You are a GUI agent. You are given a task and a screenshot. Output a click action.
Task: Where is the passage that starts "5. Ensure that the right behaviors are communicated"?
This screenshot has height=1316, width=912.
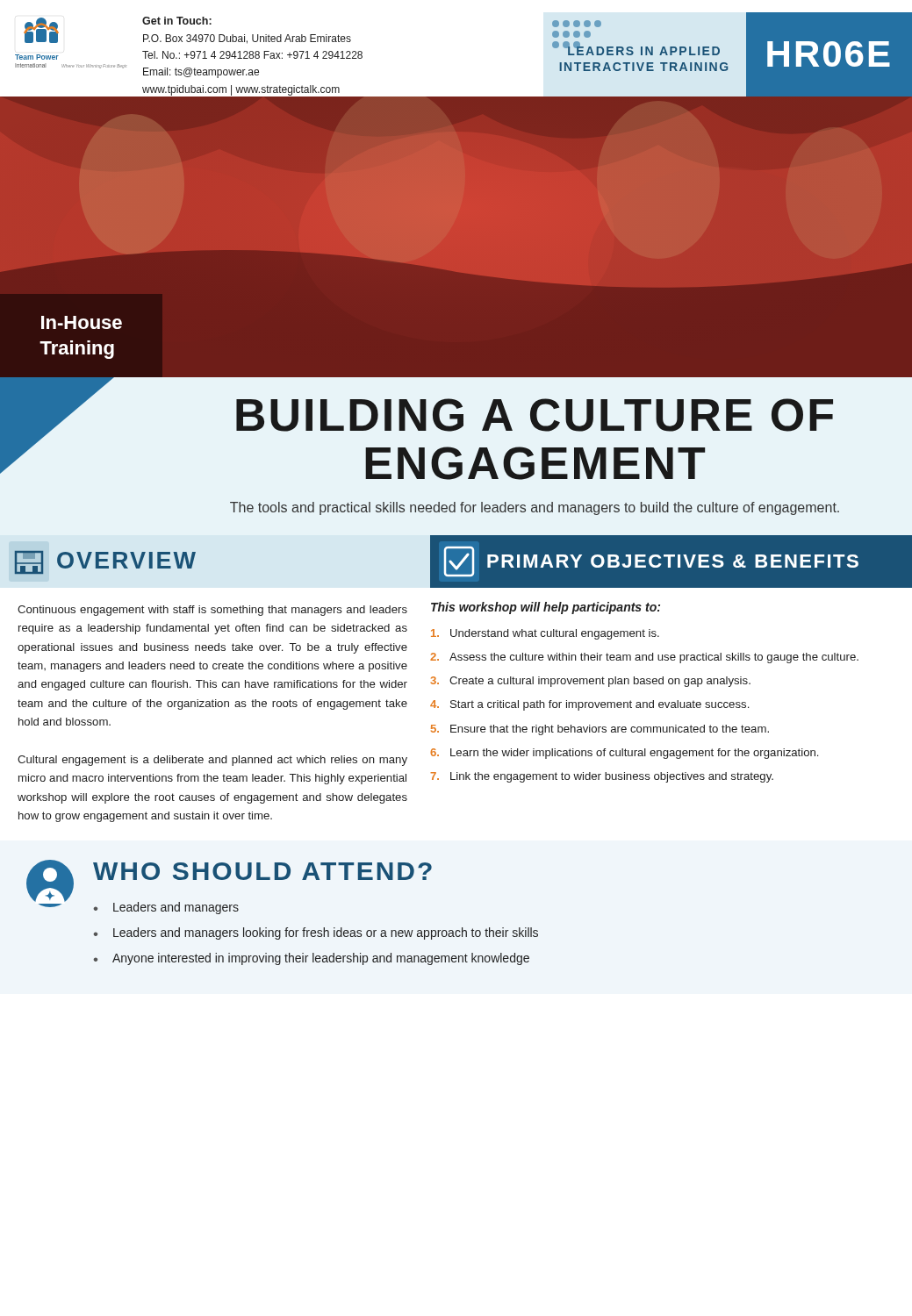click(x=600, y=728)
